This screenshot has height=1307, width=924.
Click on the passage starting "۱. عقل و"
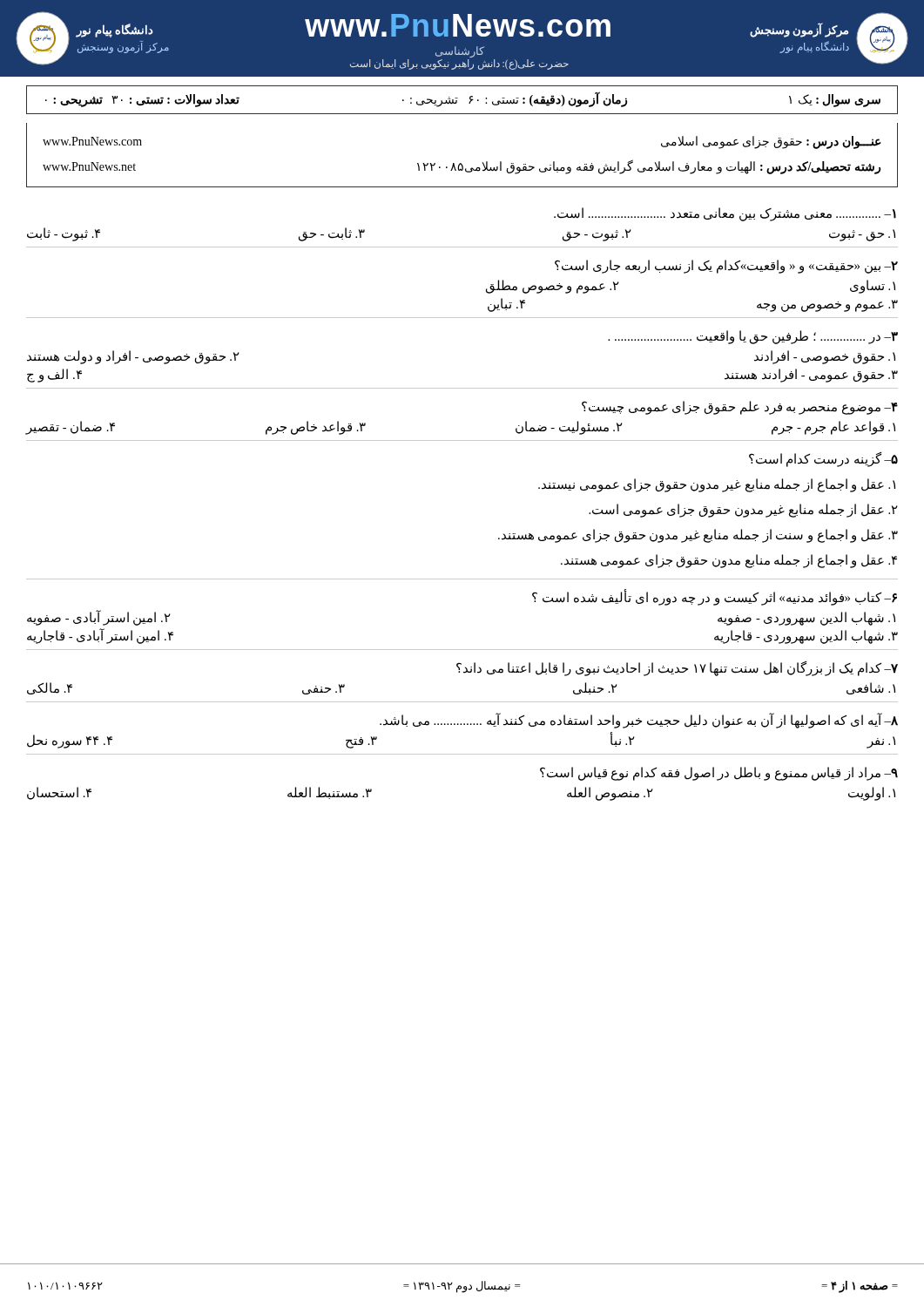pos(718,484)
